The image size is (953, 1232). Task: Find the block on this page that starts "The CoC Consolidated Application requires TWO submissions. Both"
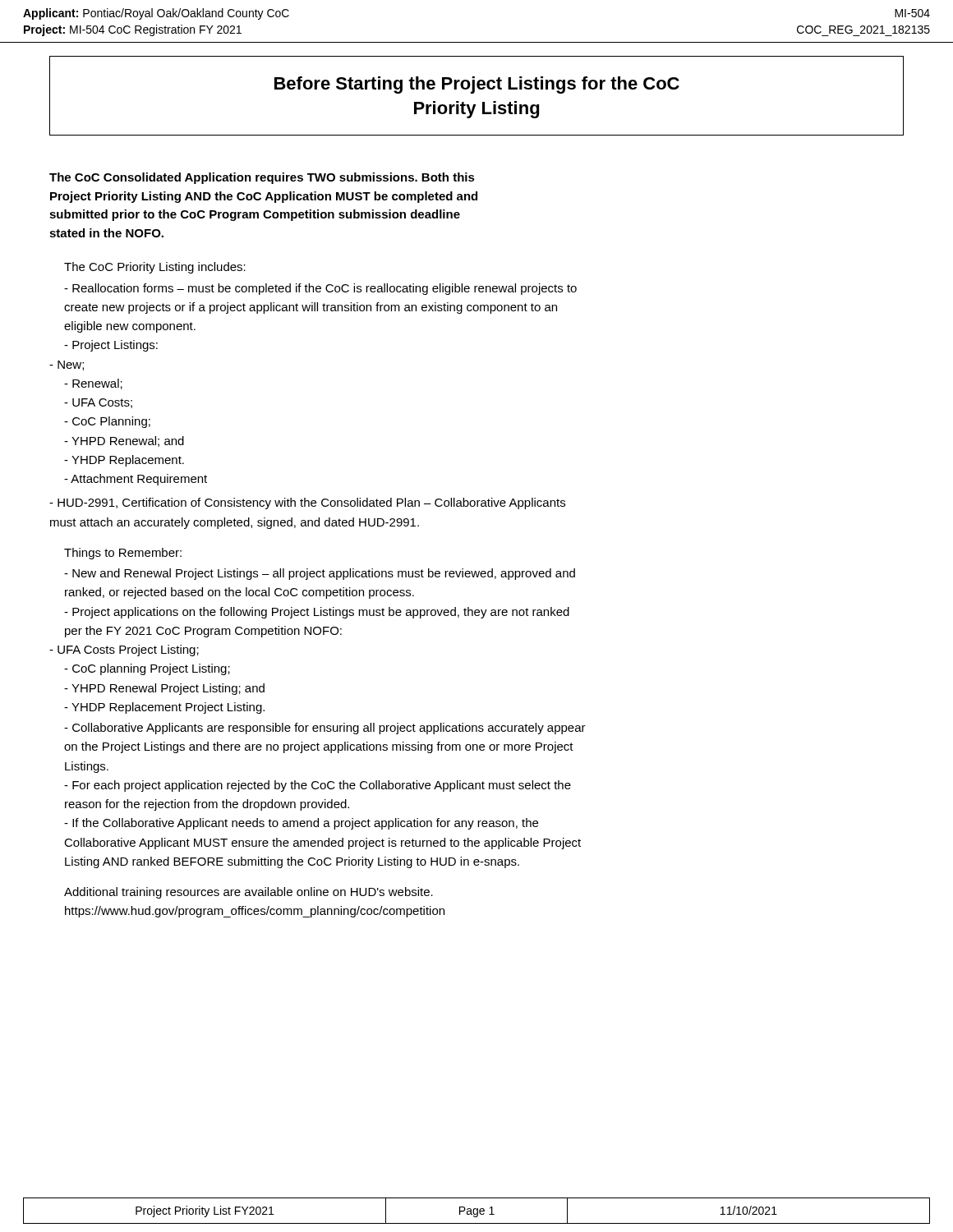[264, 205]
